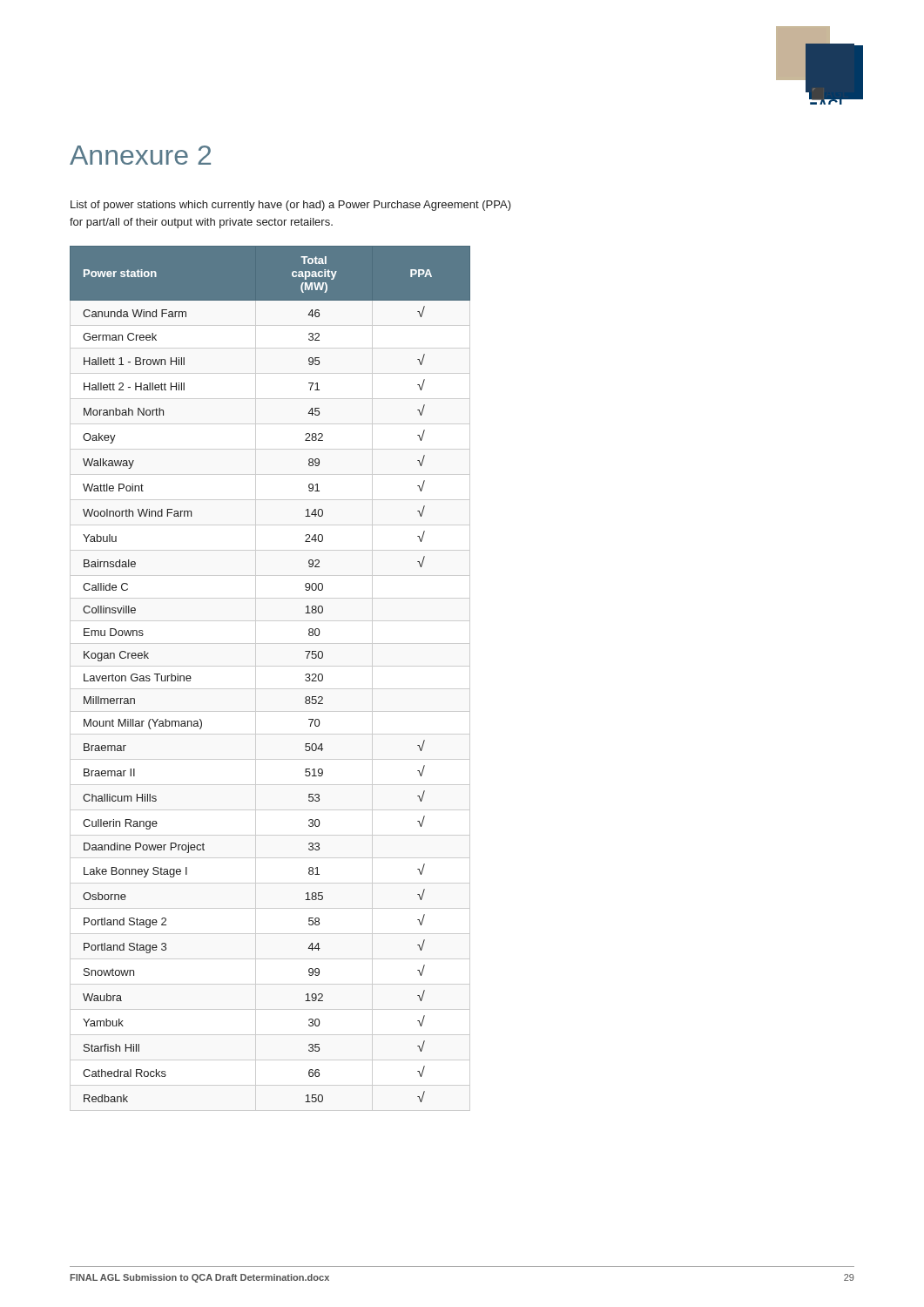Viewport: 924px width, 1307px height.
Task: Click on the passage starting "Annexure 2"
Action: tap(140, 155)
